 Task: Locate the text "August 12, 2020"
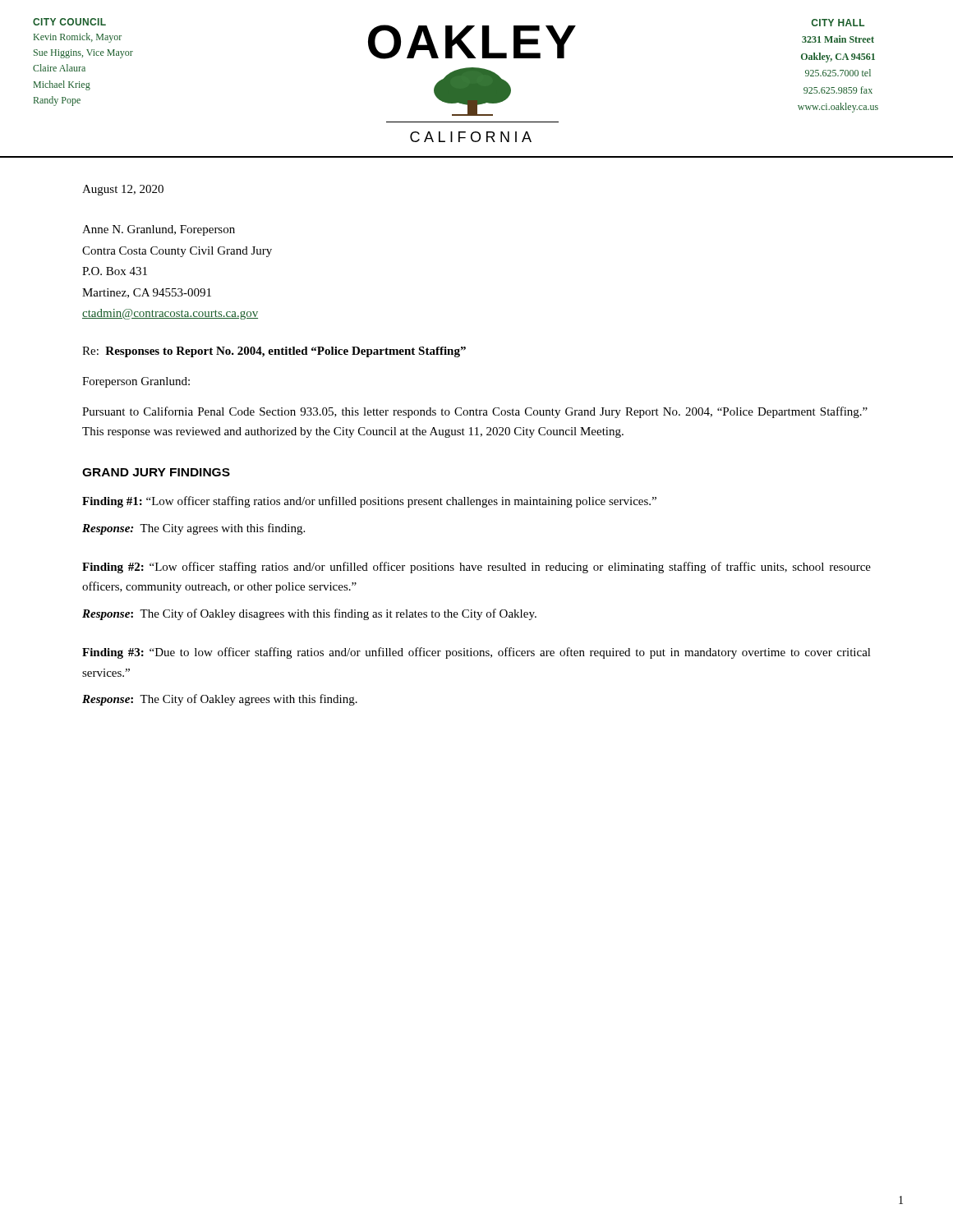coord(123,189)
